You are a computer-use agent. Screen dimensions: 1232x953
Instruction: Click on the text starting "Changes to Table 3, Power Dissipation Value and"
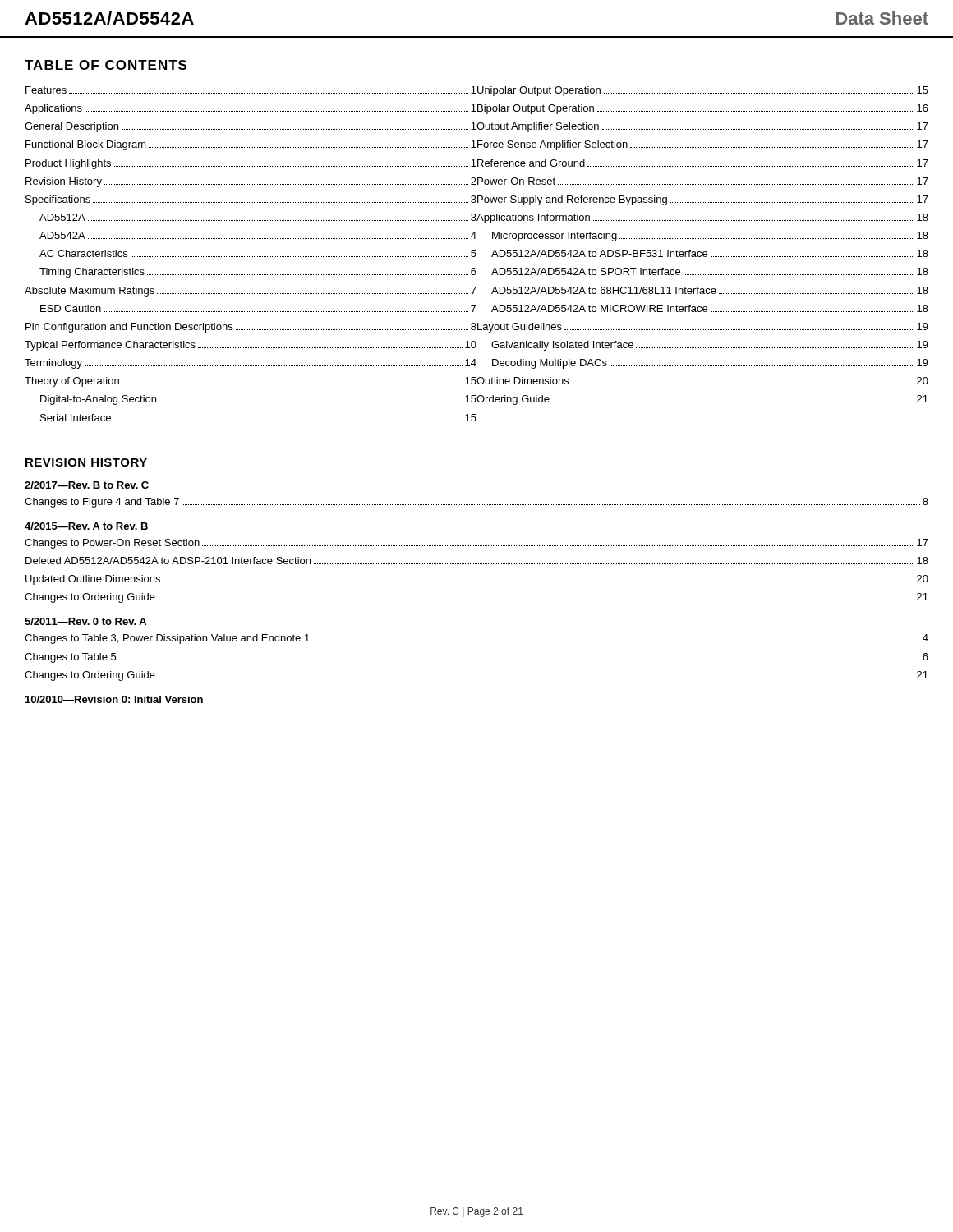point(476,639)
